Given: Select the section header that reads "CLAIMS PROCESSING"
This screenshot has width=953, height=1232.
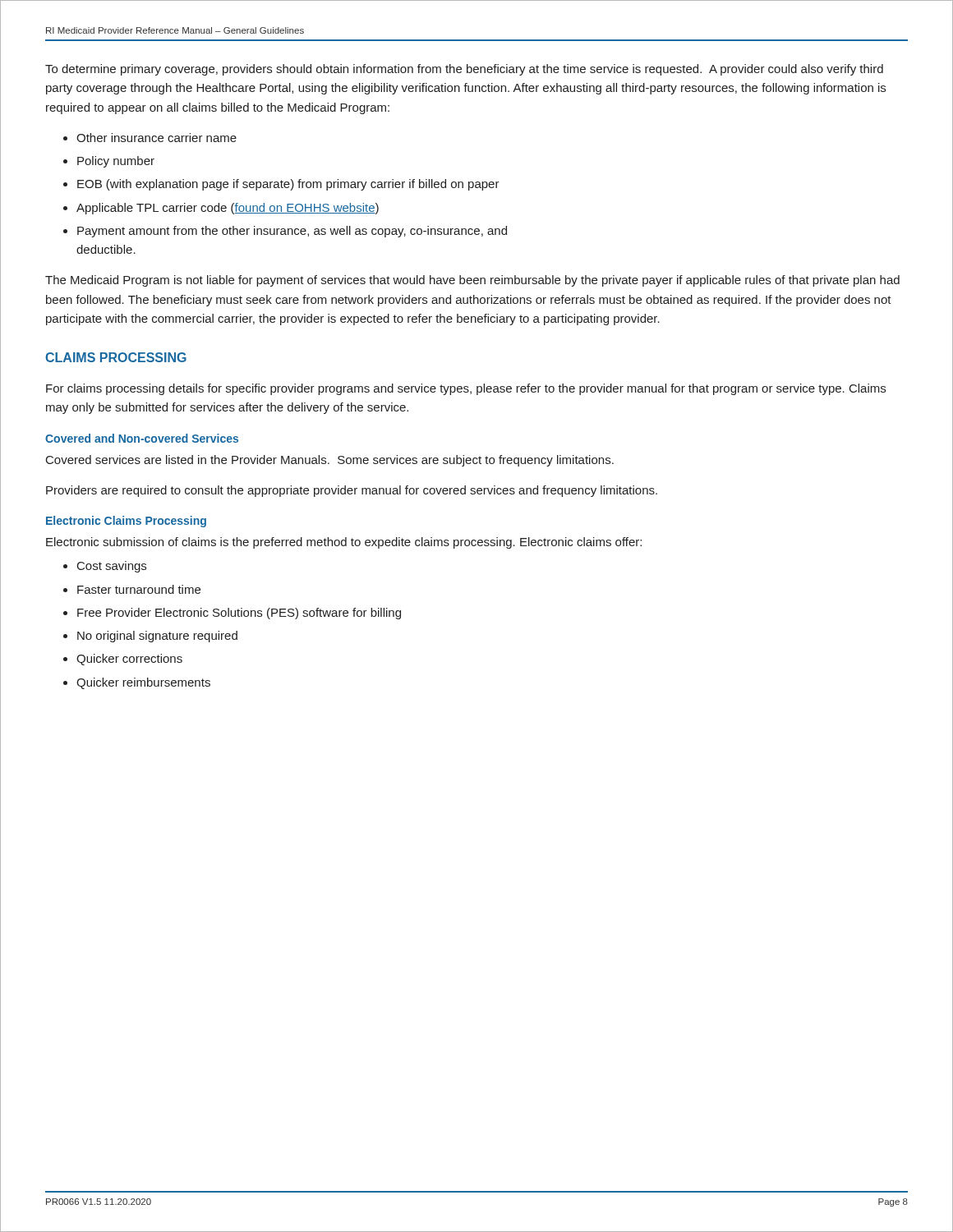Looking at the screenshot, I should (x=116, y=358).
